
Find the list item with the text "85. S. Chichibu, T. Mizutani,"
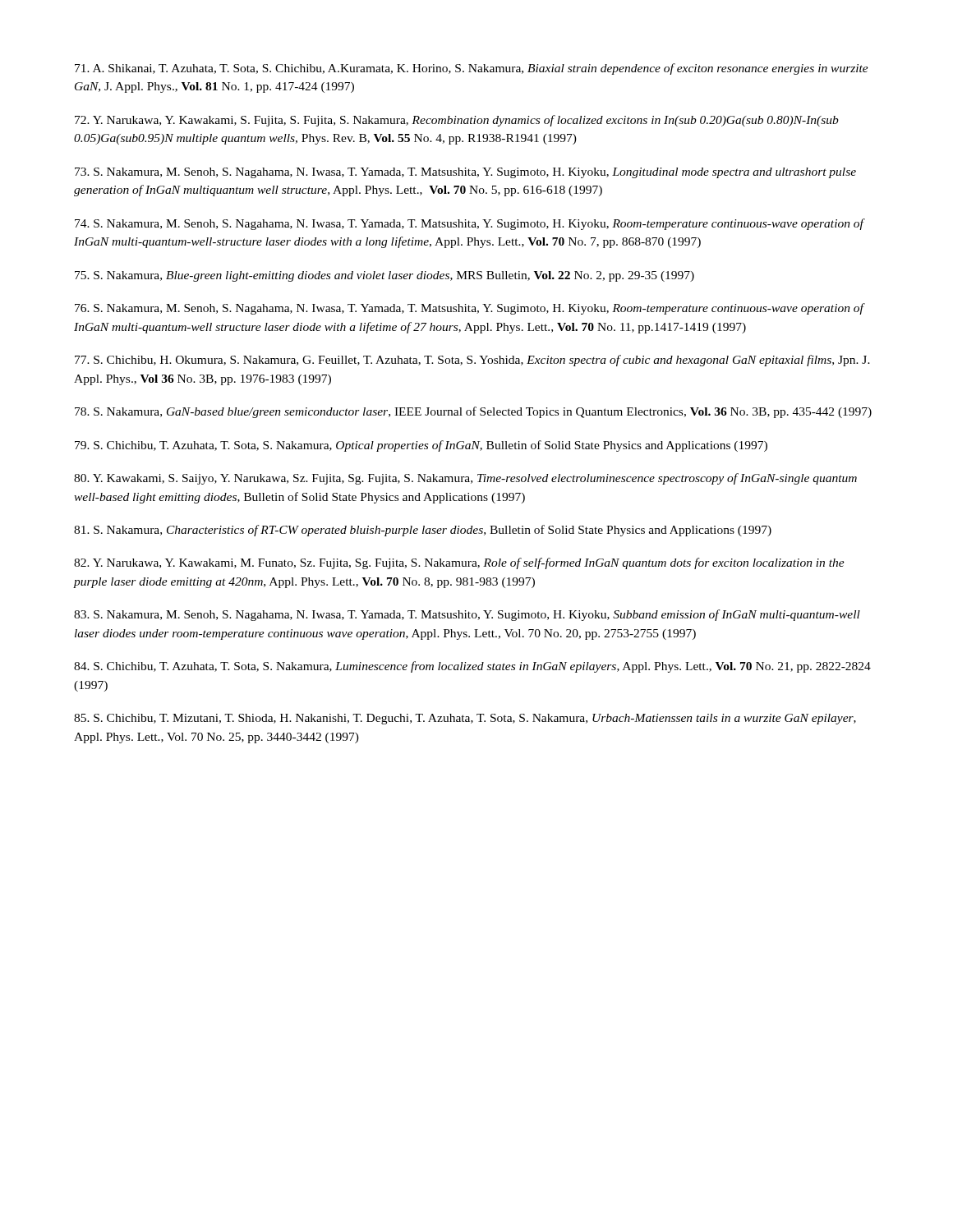point(465,727)
